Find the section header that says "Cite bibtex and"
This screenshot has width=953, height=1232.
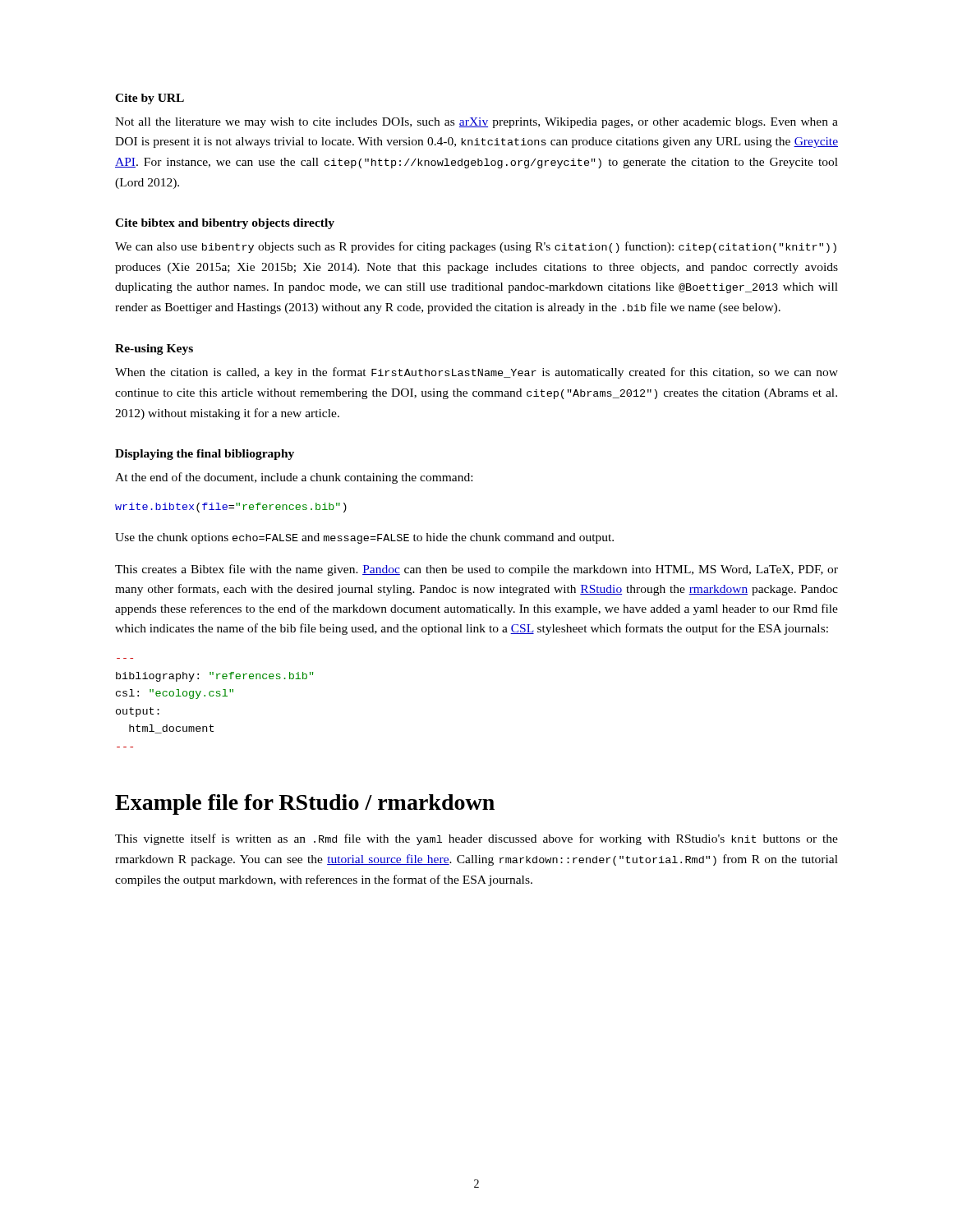click(x=225, y=222)
